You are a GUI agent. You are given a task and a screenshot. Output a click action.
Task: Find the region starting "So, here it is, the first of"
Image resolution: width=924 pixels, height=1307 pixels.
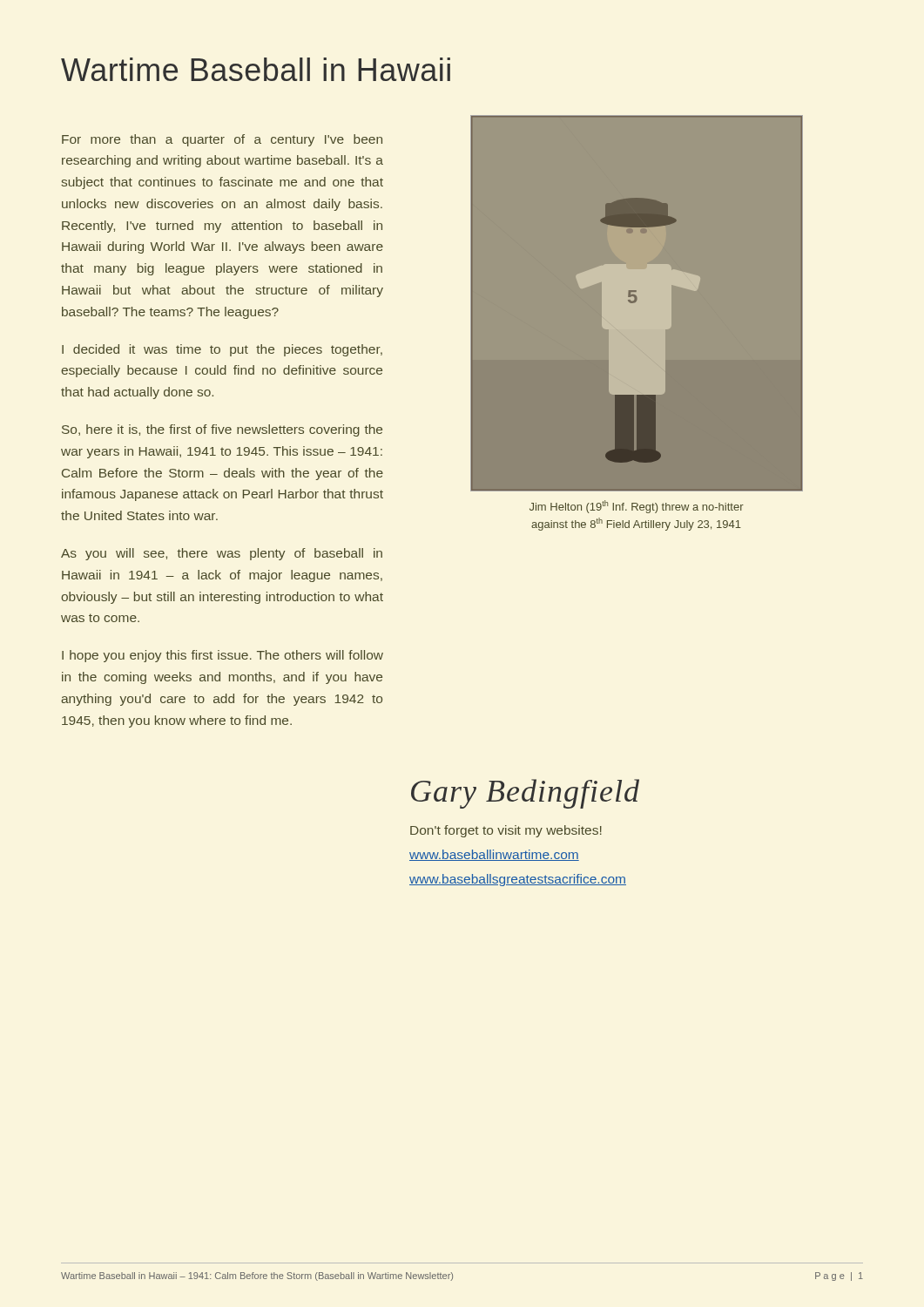222,473
